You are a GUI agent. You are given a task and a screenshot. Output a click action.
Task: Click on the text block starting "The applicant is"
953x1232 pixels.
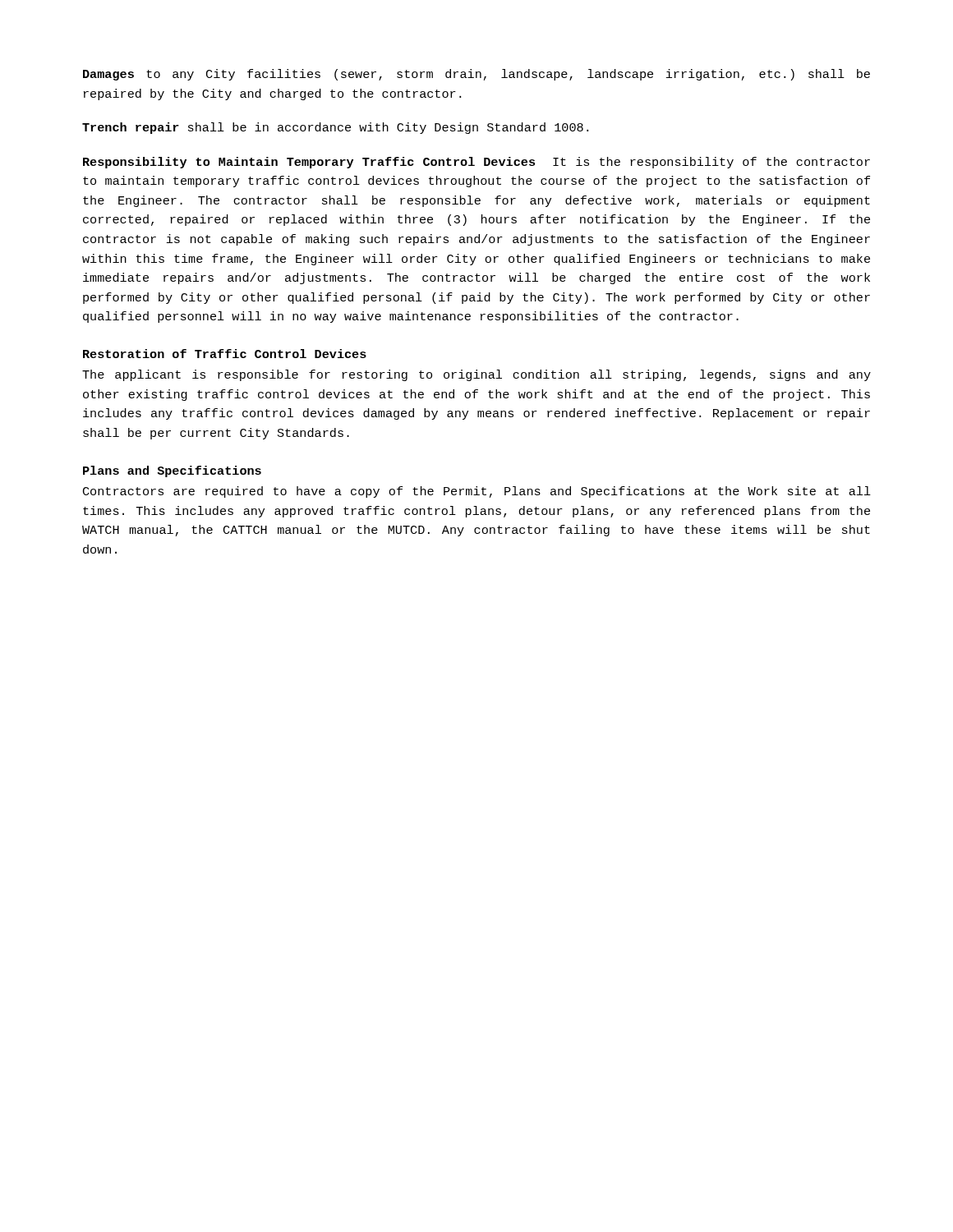pos(476,405)
